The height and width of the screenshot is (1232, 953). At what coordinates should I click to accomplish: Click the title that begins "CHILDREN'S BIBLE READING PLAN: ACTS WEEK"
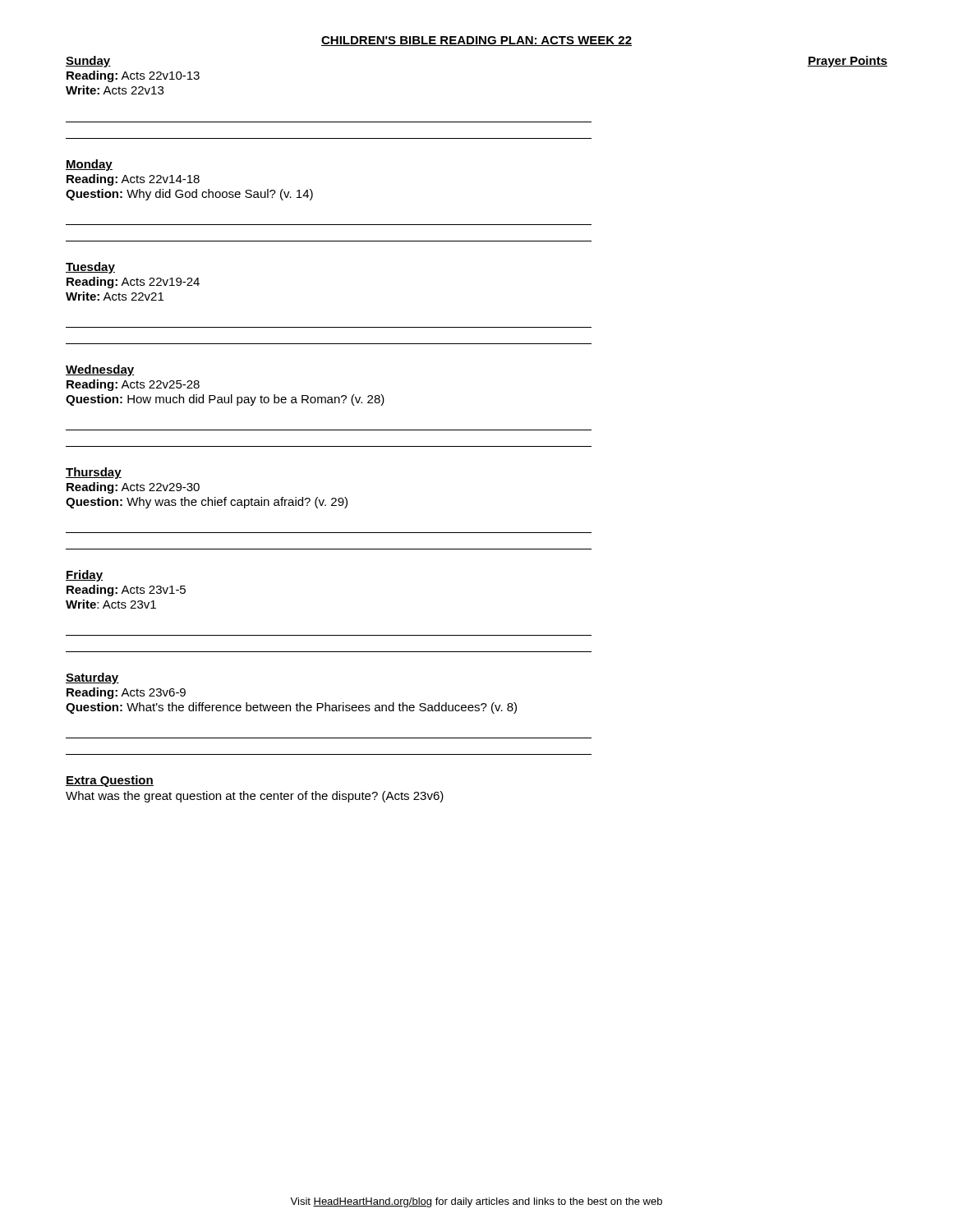click(476, 40)
